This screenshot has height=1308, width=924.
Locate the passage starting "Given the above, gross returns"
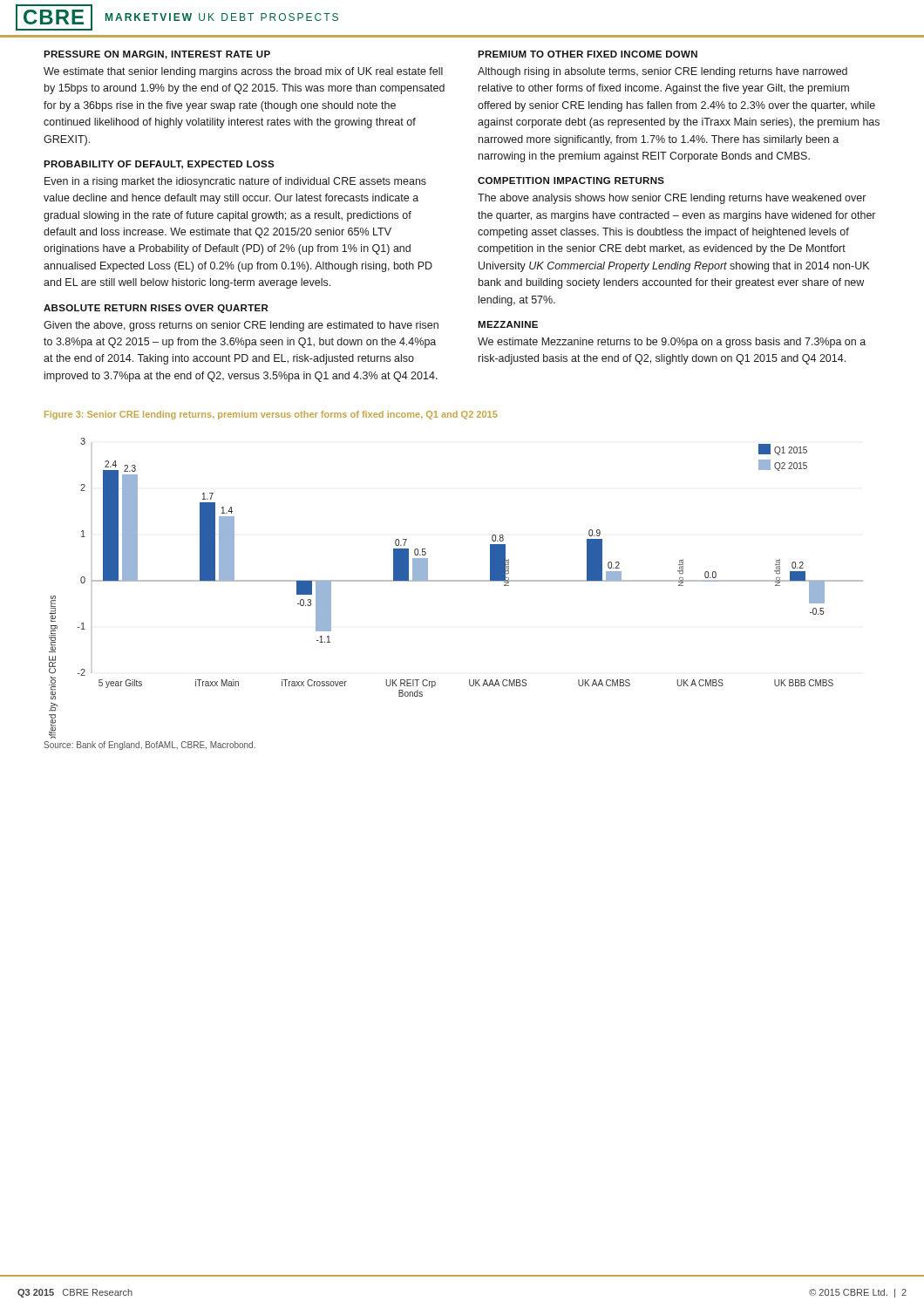point(241,350)
